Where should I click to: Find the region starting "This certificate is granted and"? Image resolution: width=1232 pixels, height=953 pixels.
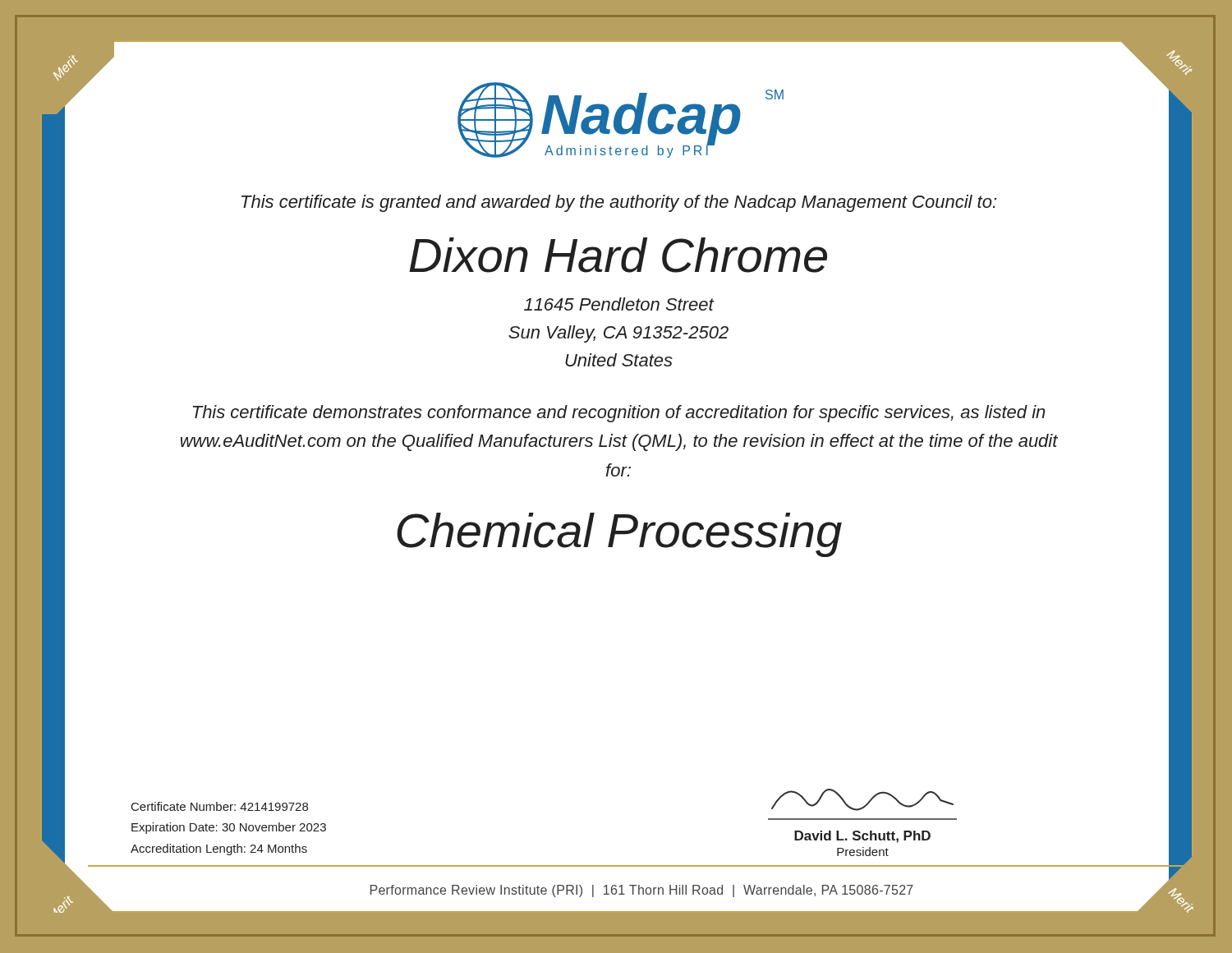(618, 202)
